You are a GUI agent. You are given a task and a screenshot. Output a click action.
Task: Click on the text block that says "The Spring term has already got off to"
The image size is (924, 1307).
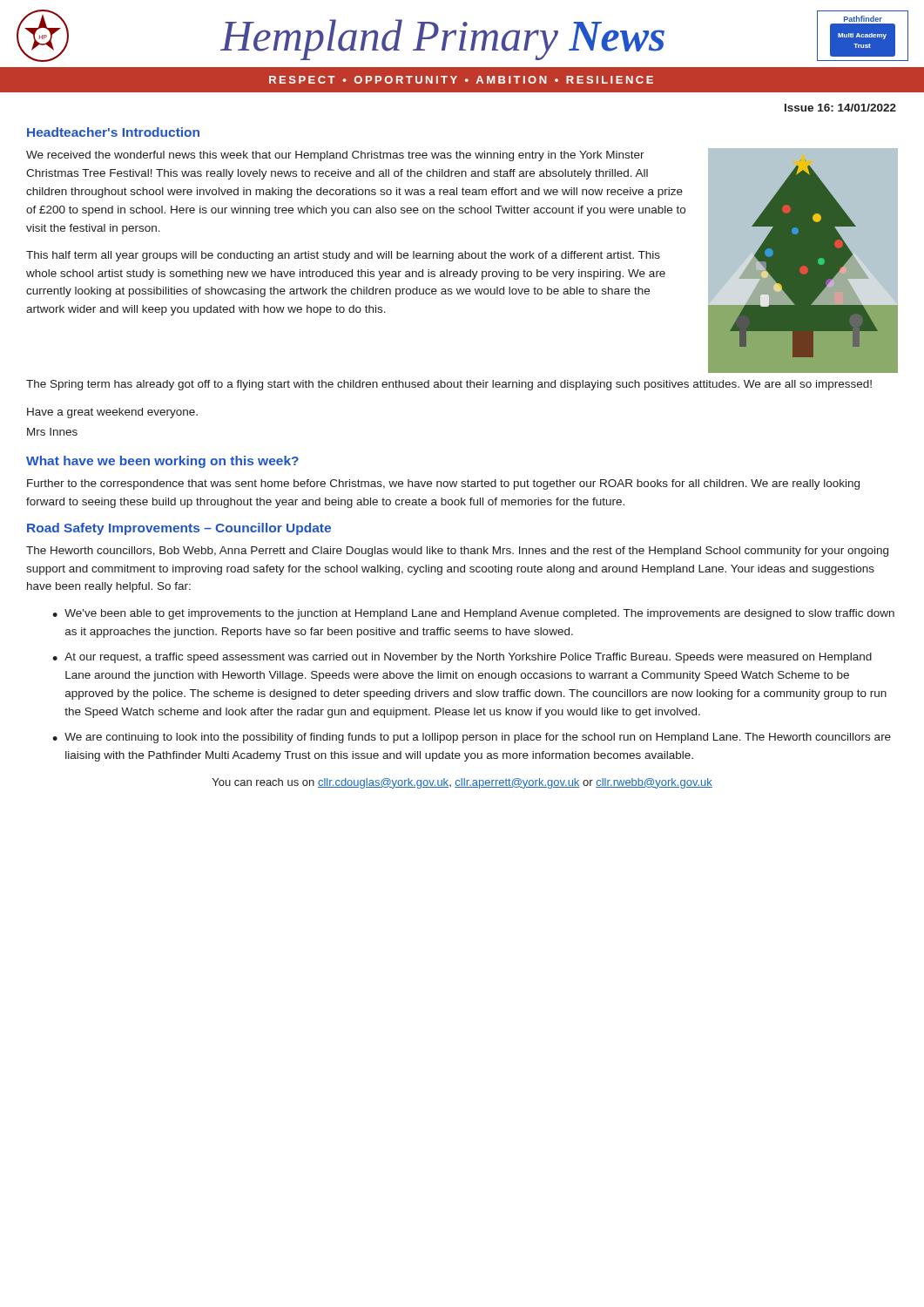tap(449, 384)
